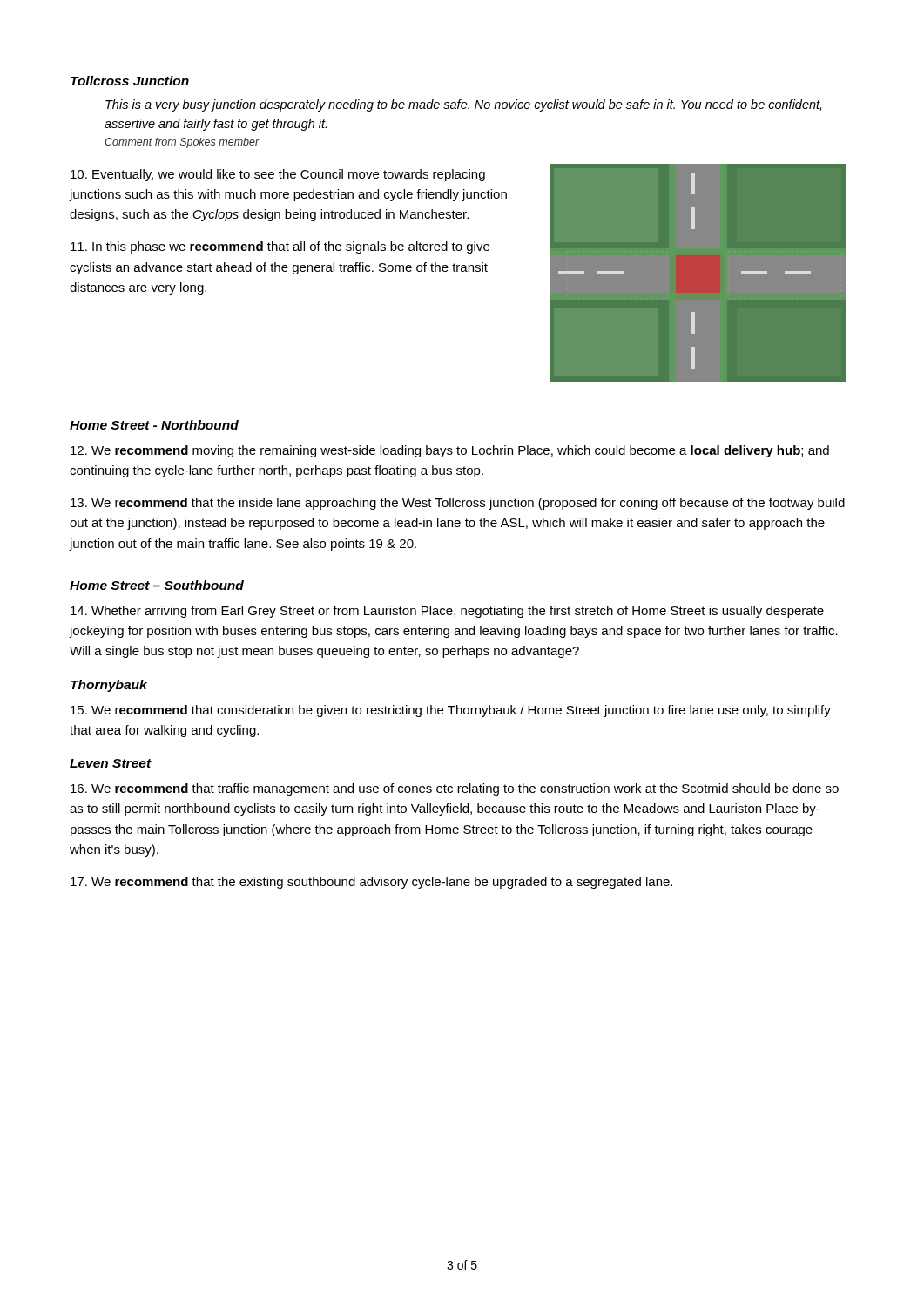The height and width of the screenshot is (1307, 924).
Task: Locate the section header that says "Home Street - Northbound"
Action: 154,424
